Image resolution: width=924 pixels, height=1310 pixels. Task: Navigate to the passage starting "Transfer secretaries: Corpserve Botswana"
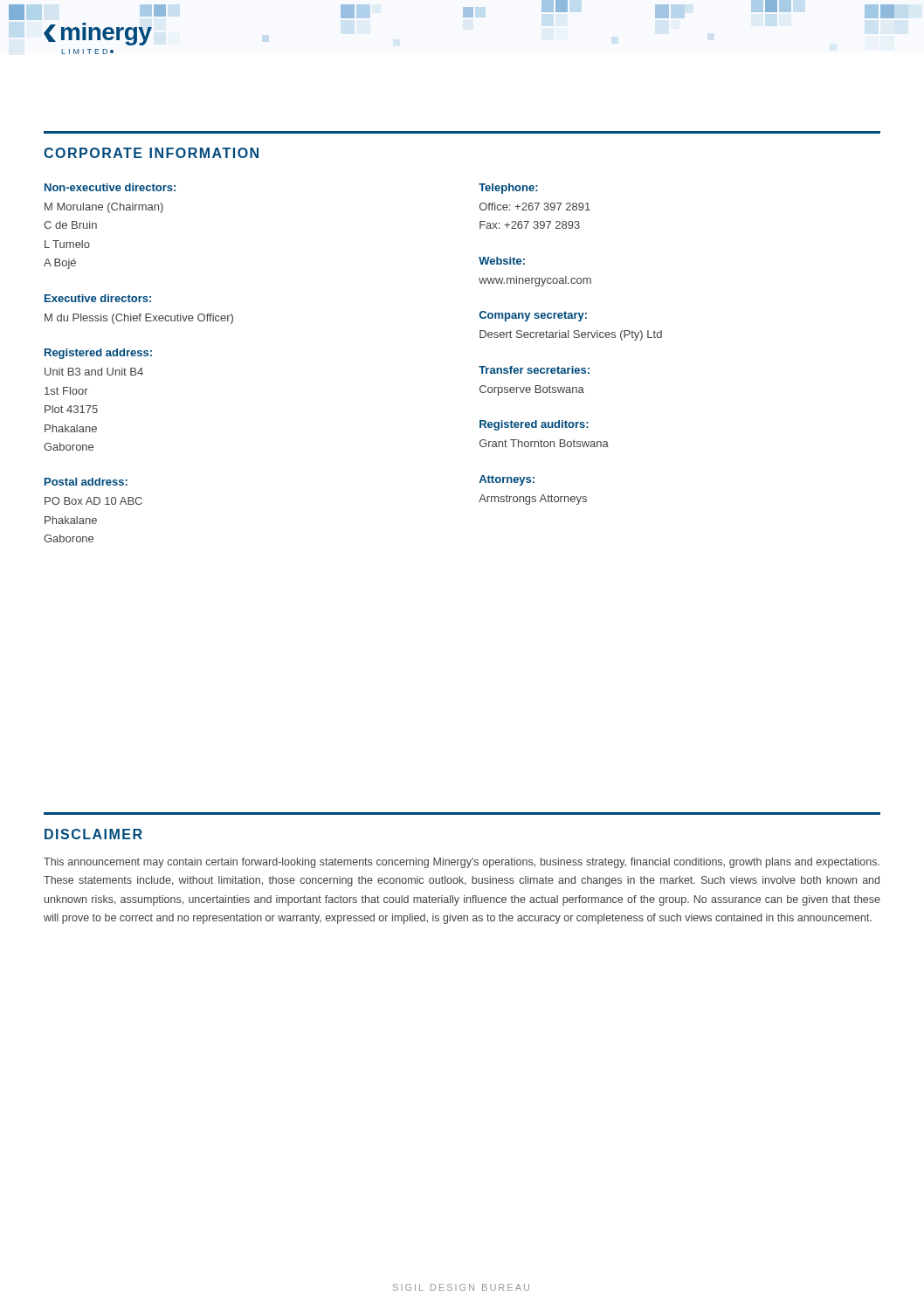click(x=534, y=370)
